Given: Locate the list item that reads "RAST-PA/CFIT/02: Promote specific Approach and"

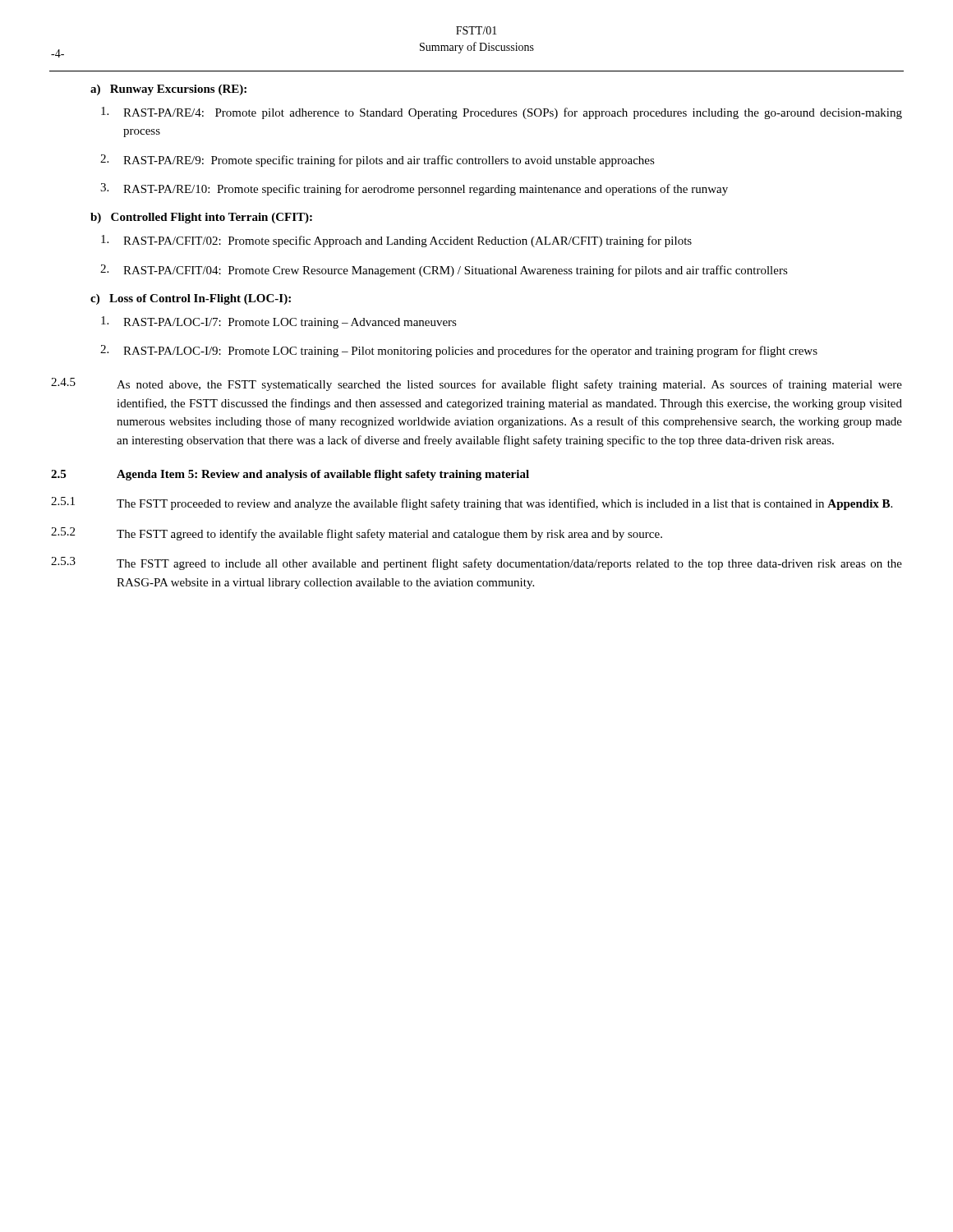Looking at the screenshot, I should [396, 241].
